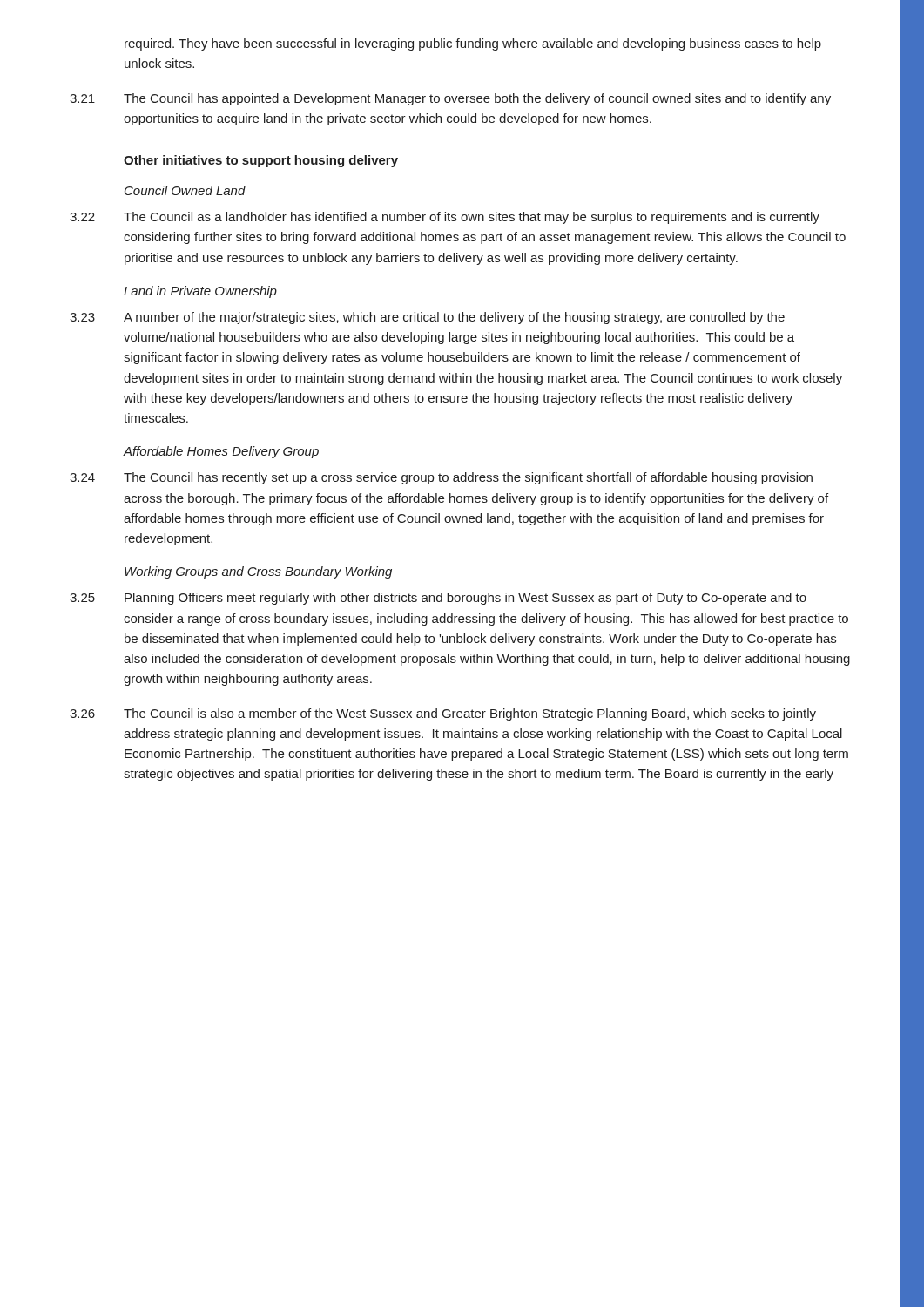Select the text containing "Working Groups and Cross Boundary Working"

[258, 571]
